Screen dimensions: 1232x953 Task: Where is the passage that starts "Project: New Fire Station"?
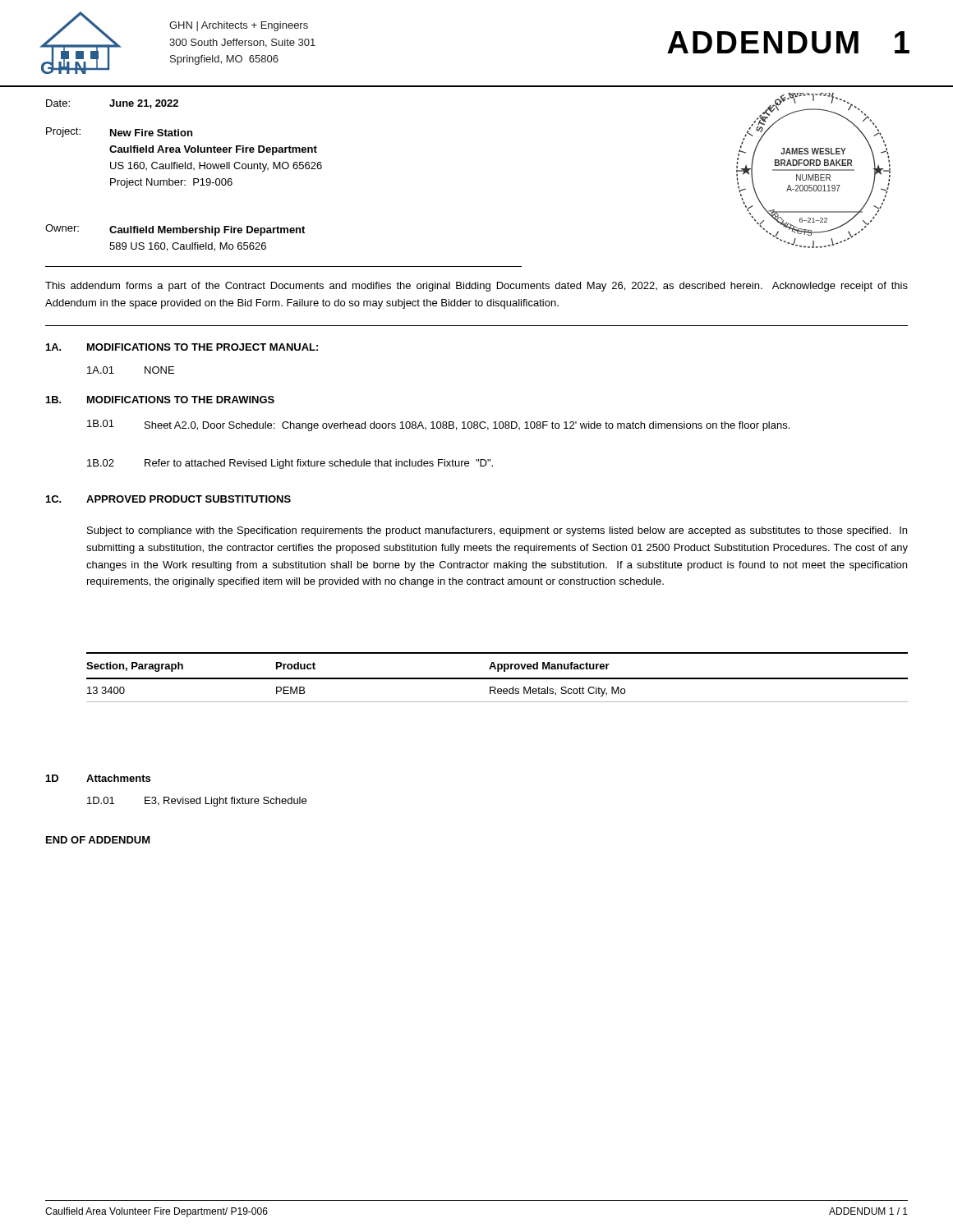tap(184, 158)
